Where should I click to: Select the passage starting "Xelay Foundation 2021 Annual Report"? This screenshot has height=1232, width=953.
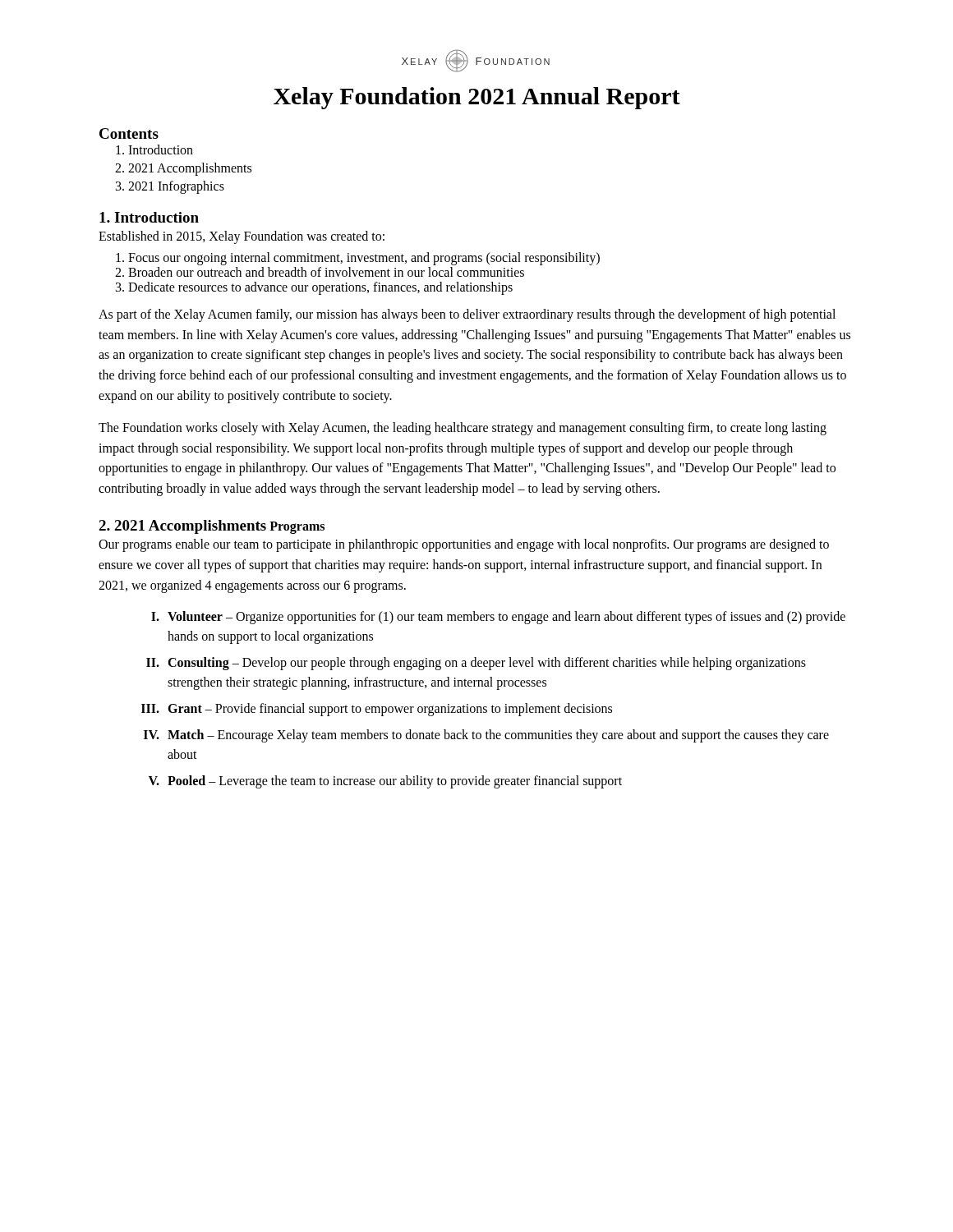tap(476, 96)
